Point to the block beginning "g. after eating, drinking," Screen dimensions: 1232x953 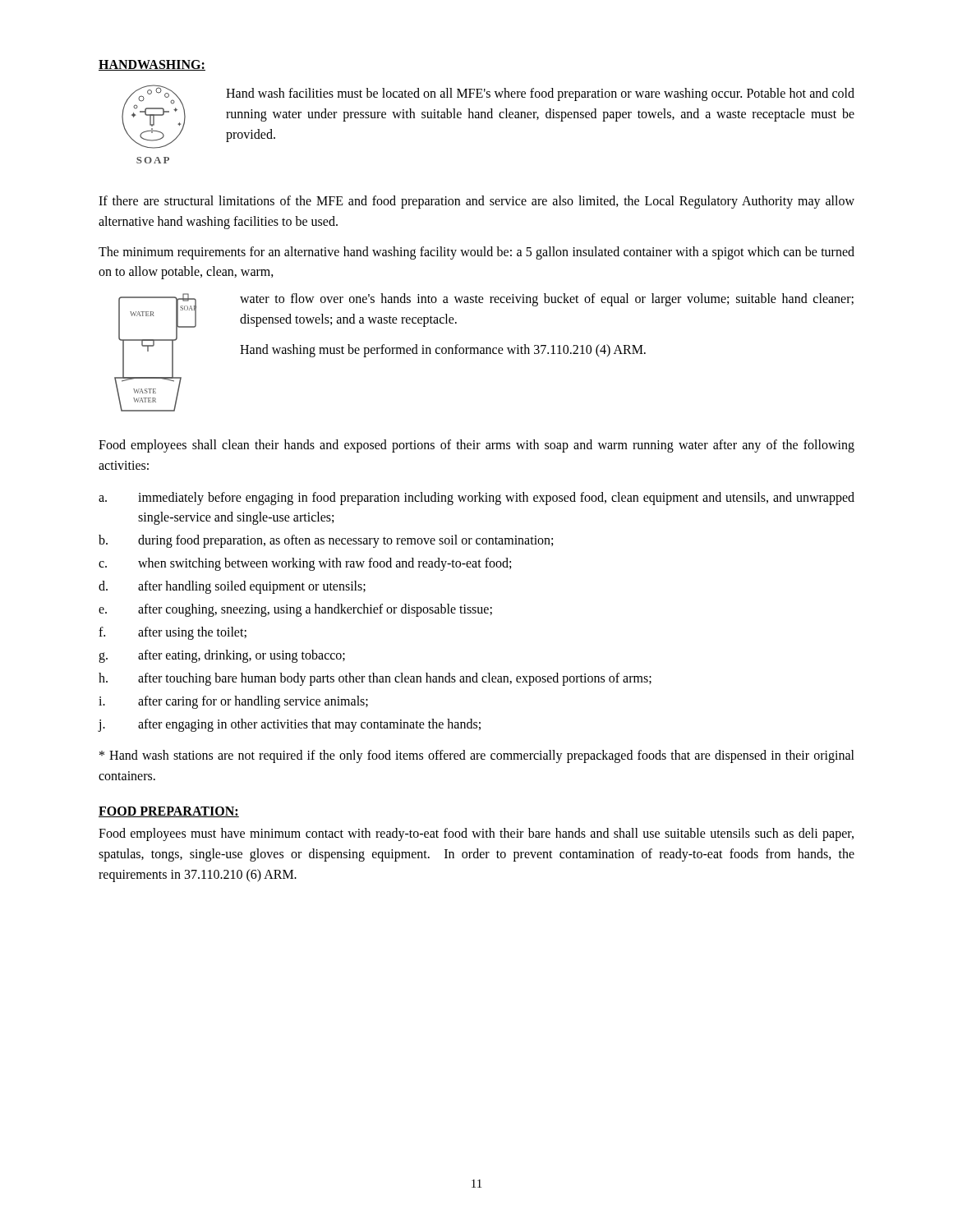222,656
